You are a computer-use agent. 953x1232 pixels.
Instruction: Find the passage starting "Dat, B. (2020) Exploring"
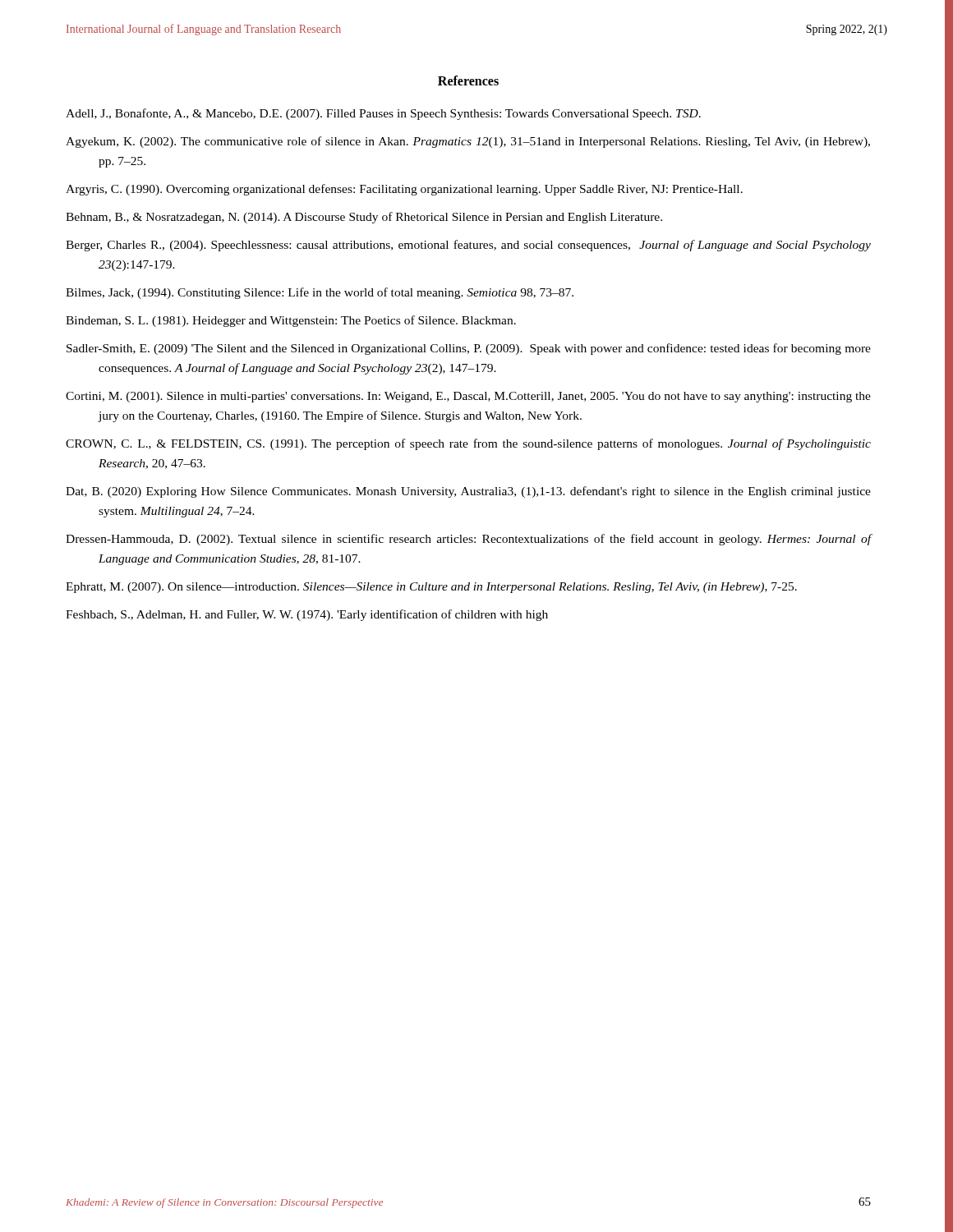coord(468,501)
